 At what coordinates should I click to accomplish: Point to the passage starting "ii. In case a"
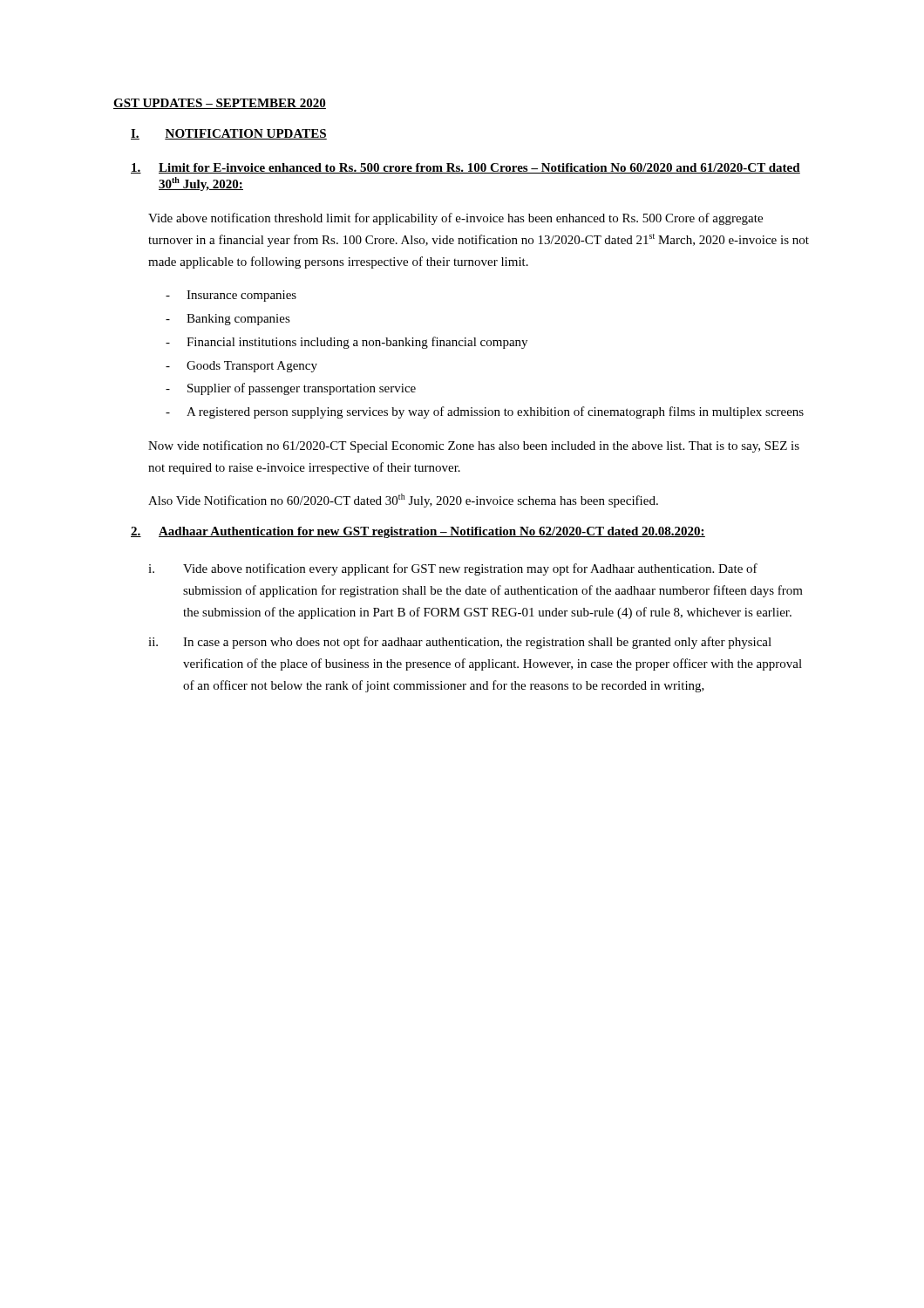click(479, 664)
